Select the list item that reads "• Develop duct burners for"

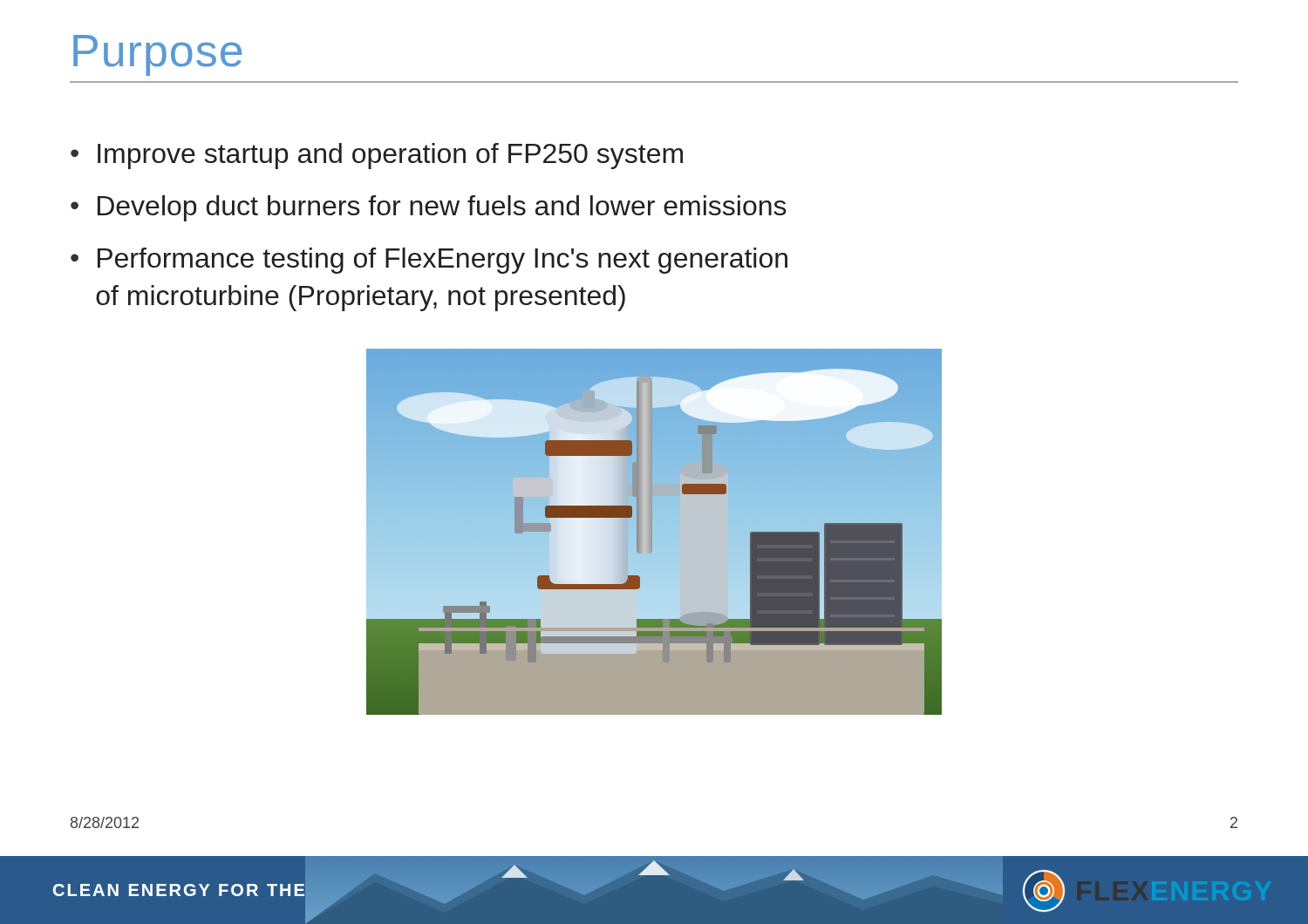(x=428, y=206)
